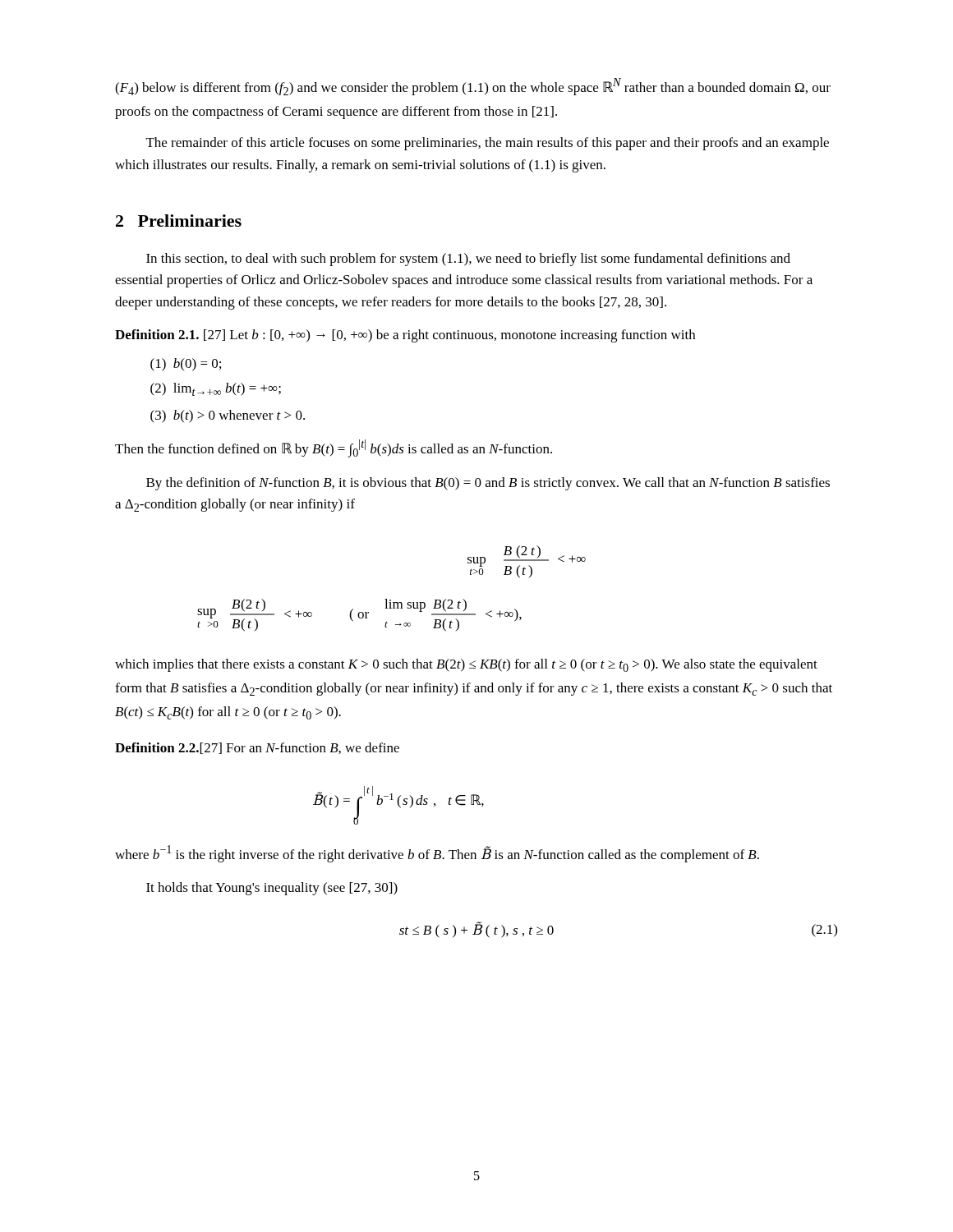Find the section header with the text "2 Preliminaries"
Viewport: 953px width, 1232px height.
[x=178, y=221]
